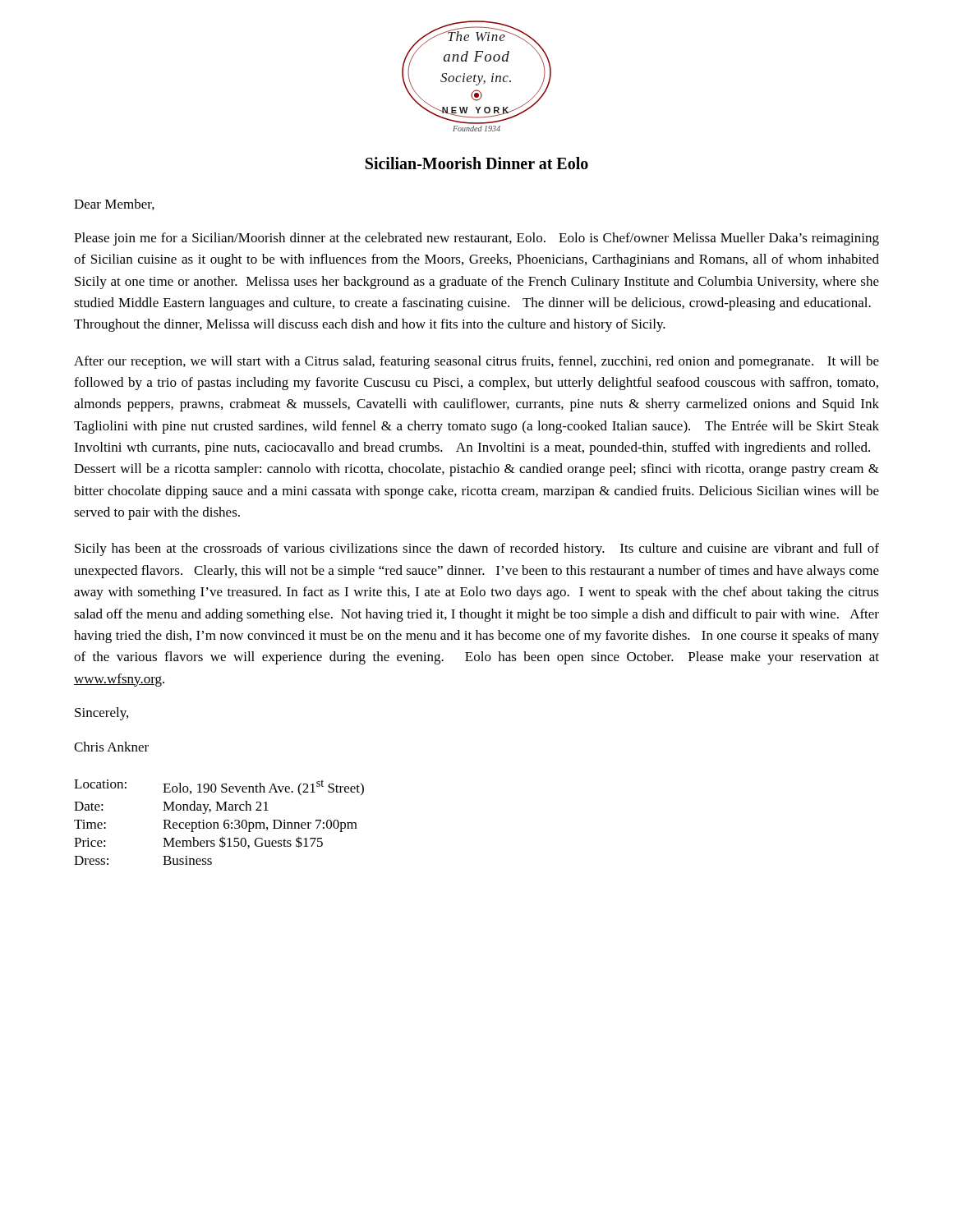Navigate to the text starting "After our reception, we will start with a"
953x1232 pixels.
click(x=476, y=436)
